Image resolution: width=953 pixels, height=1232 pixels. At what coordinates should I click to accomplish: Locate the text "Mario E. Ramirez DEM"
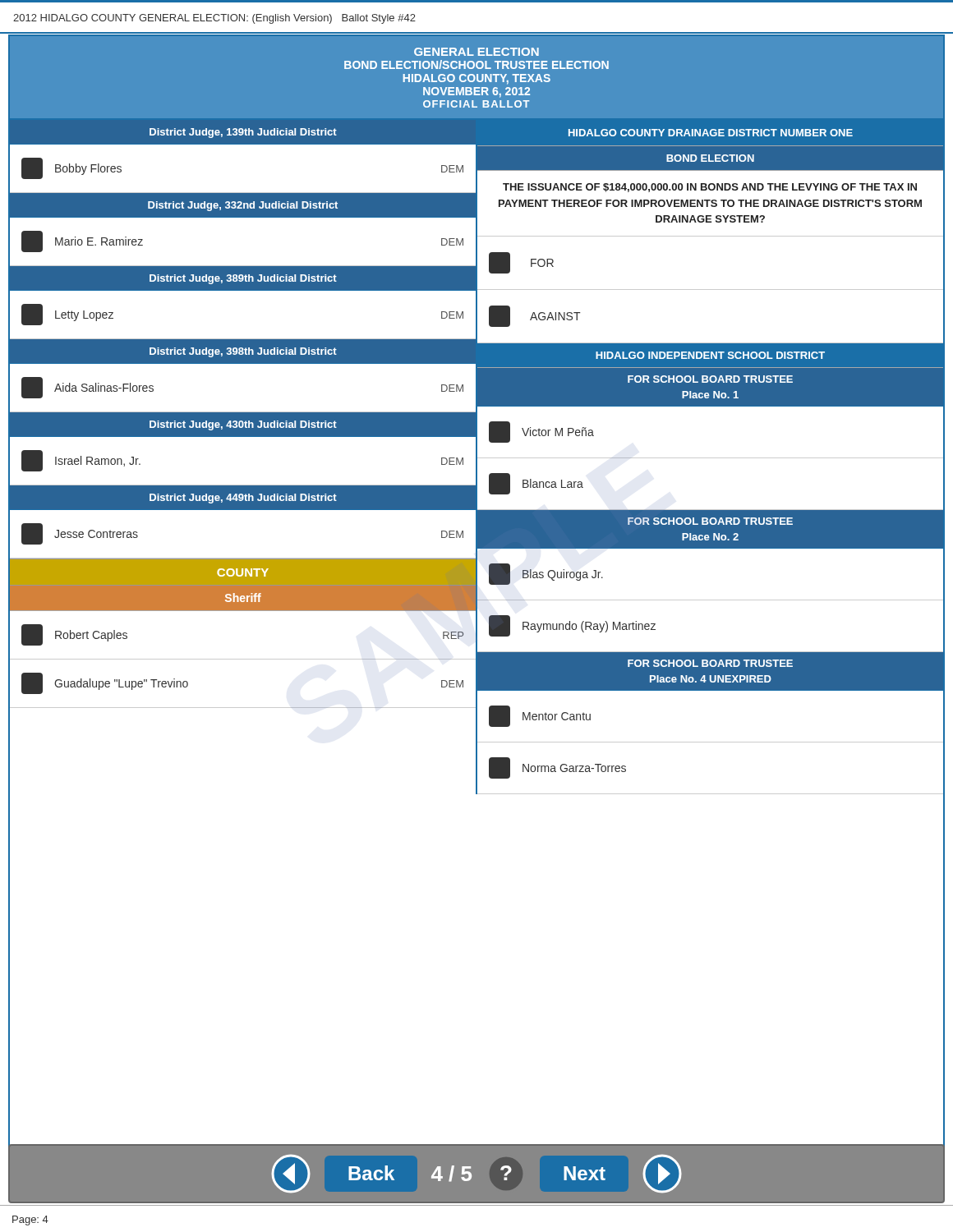[x=75, y=241]
